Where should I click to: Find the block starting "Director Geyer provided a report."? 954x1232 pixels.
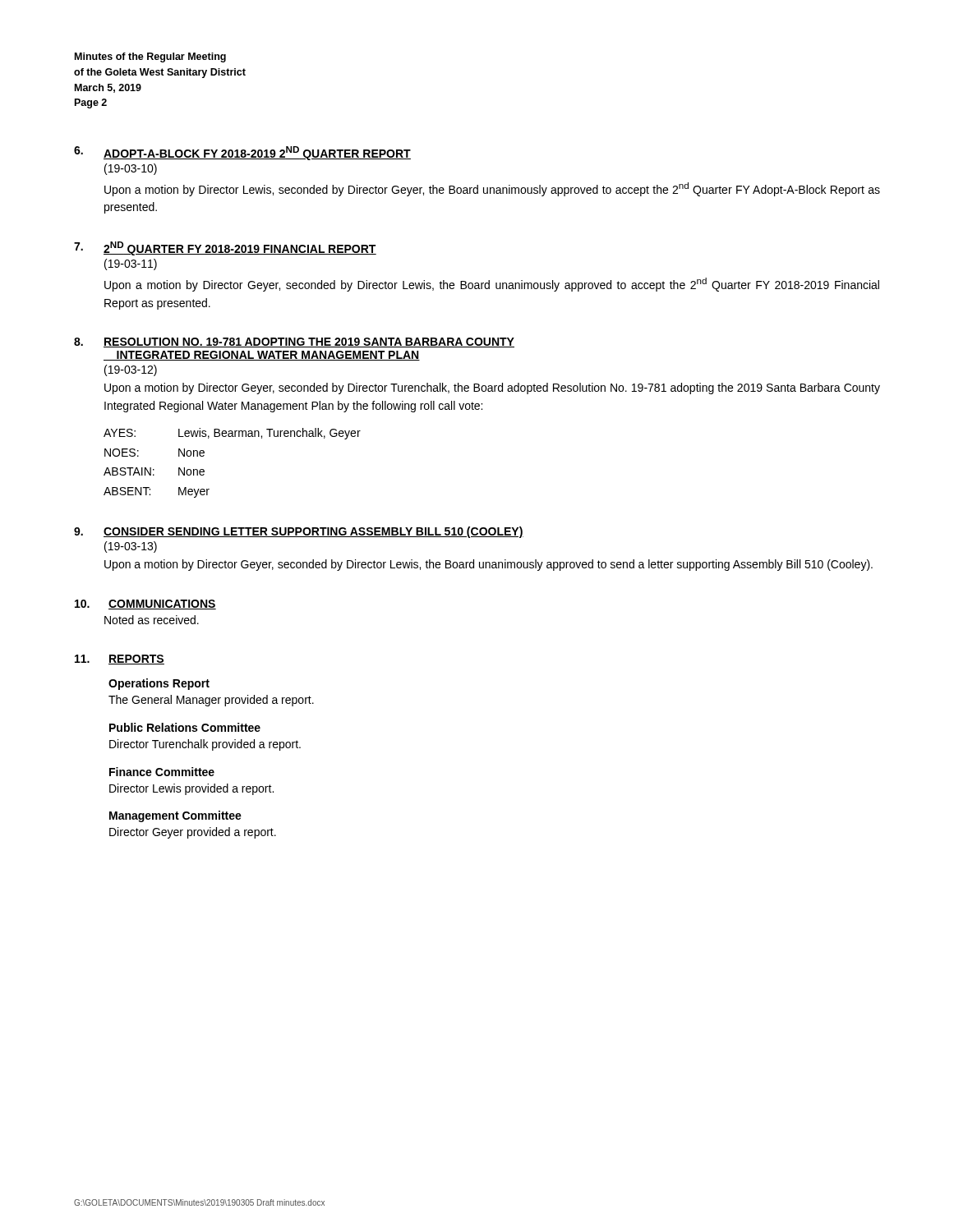tap(193, 832)
